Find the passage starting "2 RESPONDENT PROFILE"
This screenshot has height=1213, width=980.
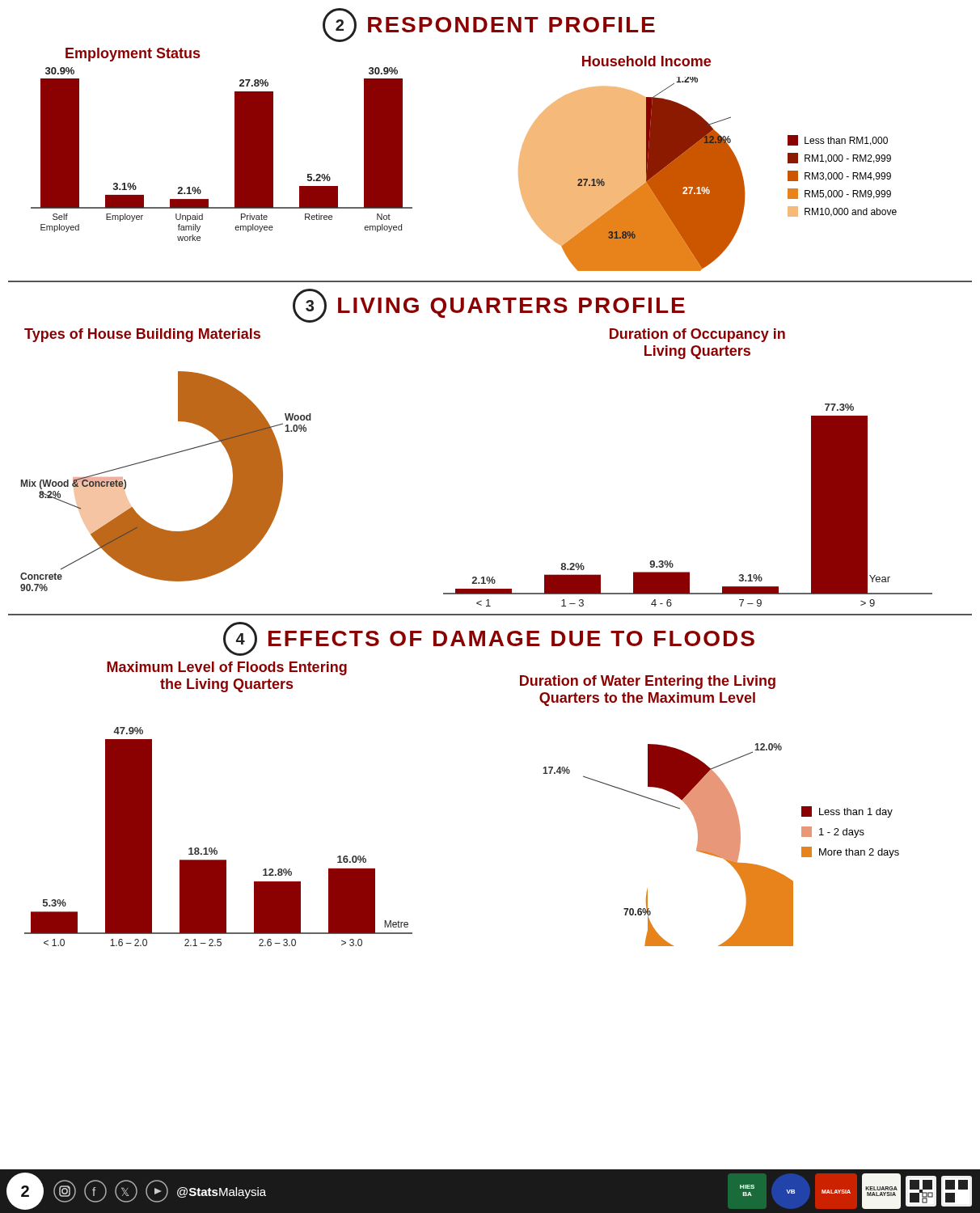click(x=490, y=25)
